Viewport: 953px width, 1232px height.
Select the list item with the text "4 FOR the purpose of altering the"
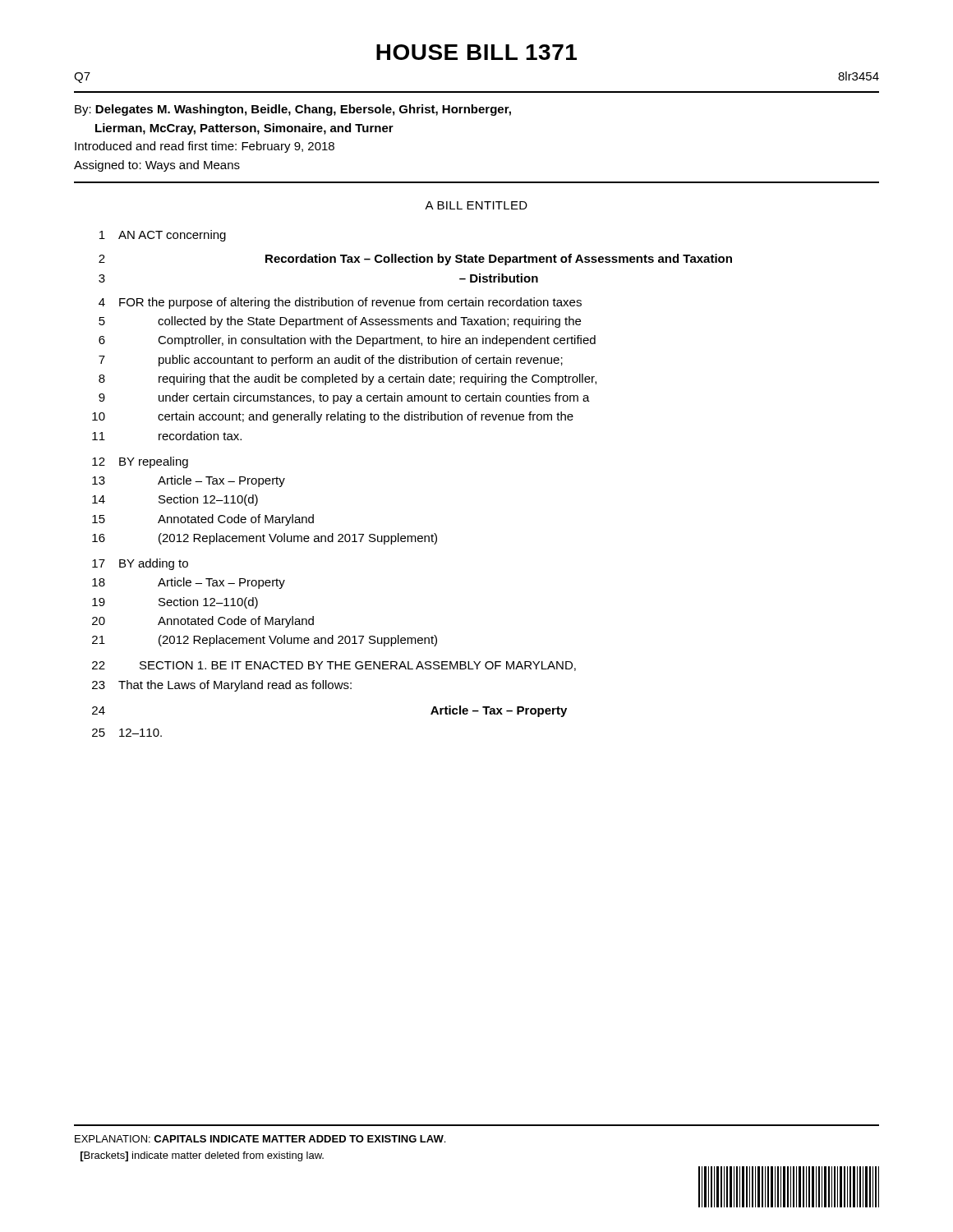(x=476, y=302)
